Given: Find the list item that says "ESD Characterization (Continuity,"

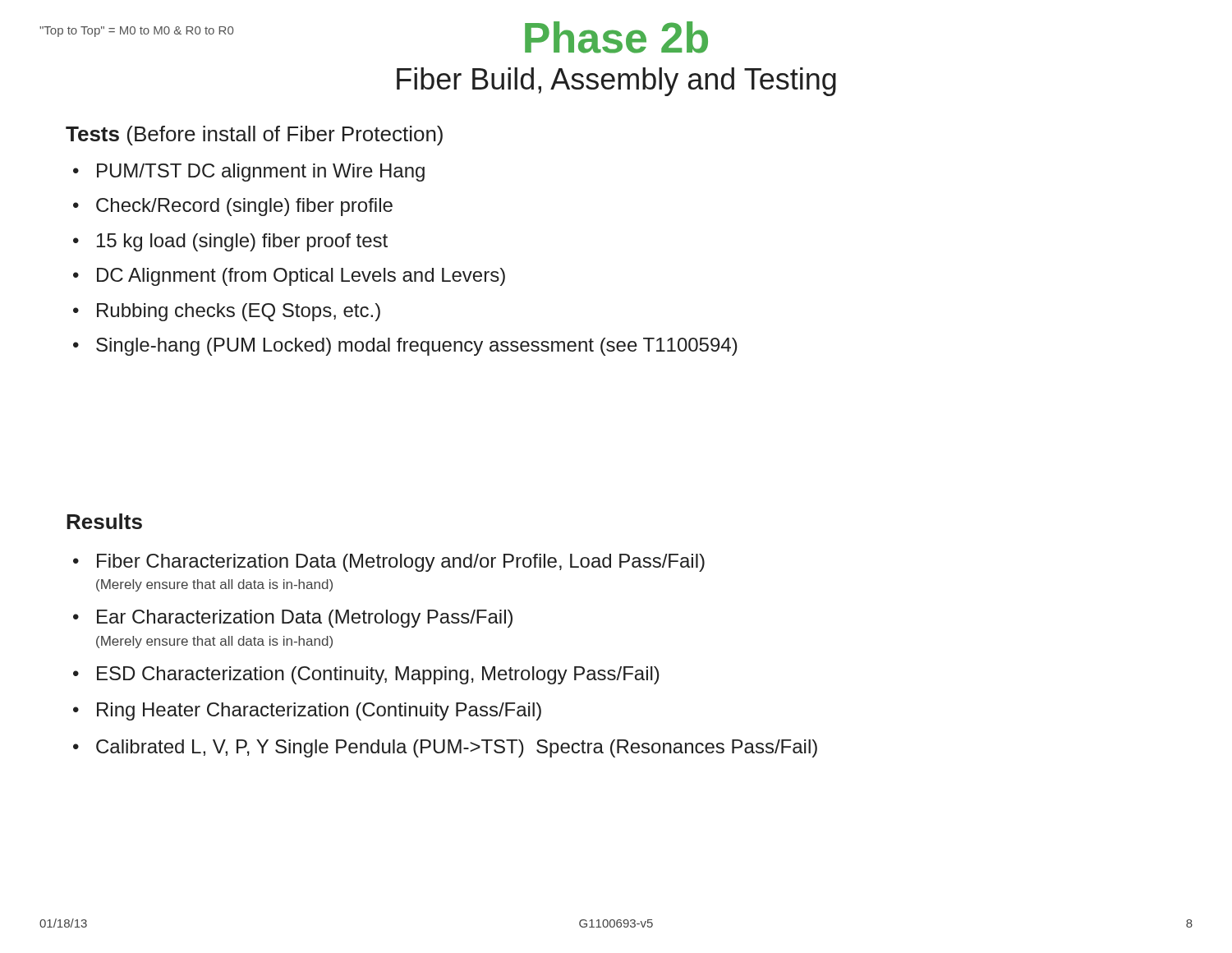Looking at the screenshot, I should click(x=378, y=673).
